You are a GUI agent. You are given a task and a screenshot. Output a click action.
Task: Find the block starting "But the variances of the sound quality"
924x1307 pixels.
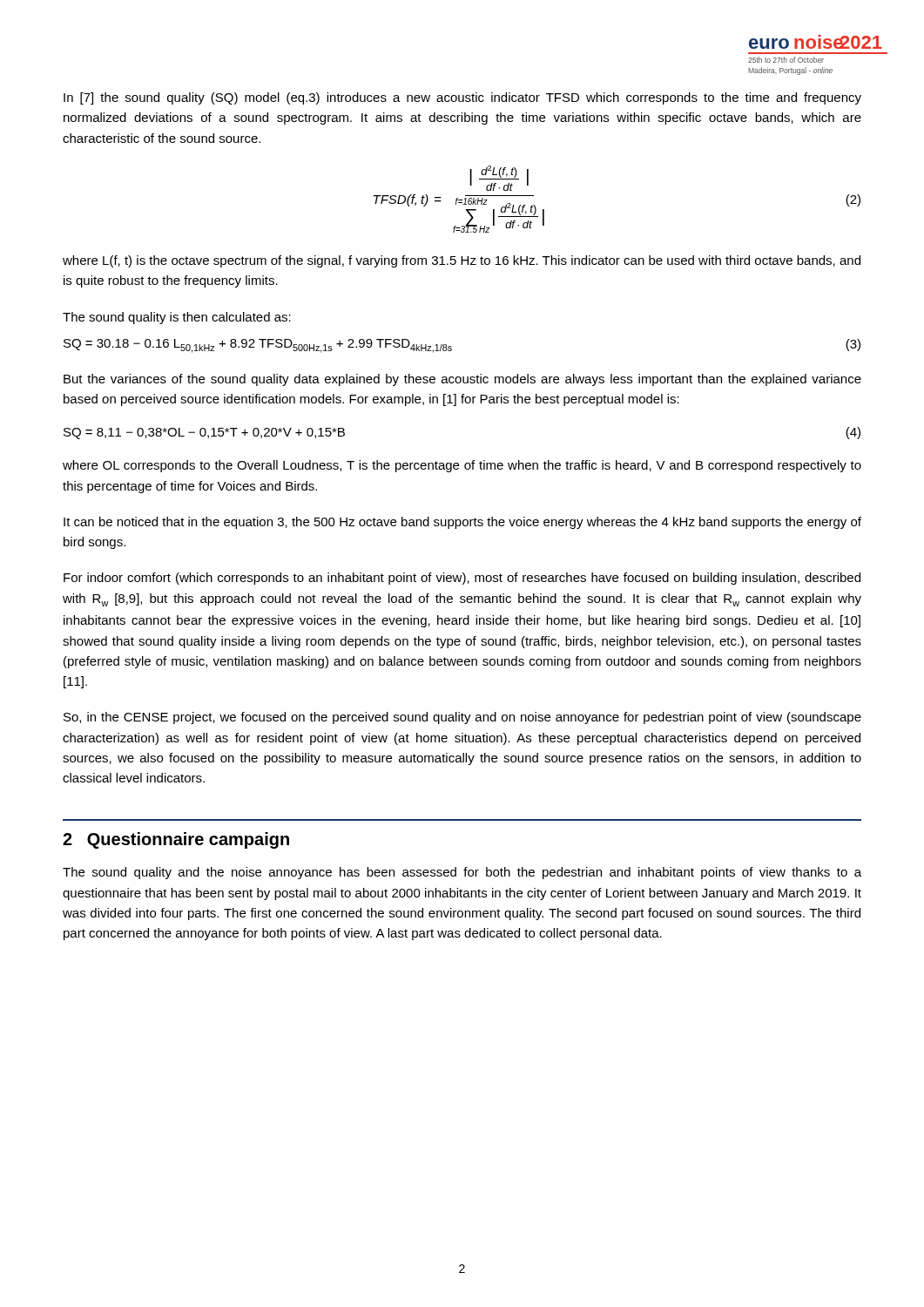[462, 389]
